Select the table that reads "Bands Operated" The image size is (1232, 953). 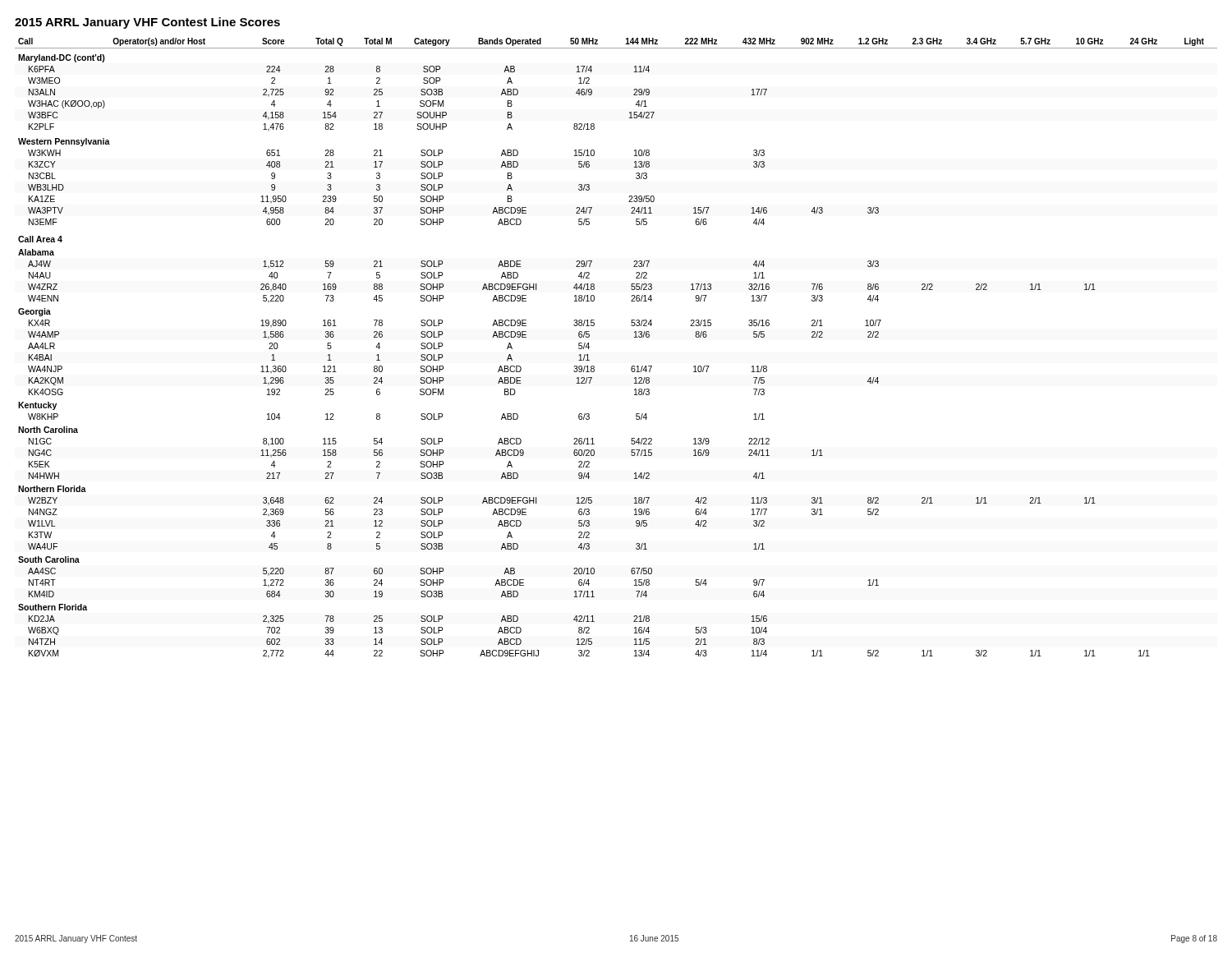point(616,347)
